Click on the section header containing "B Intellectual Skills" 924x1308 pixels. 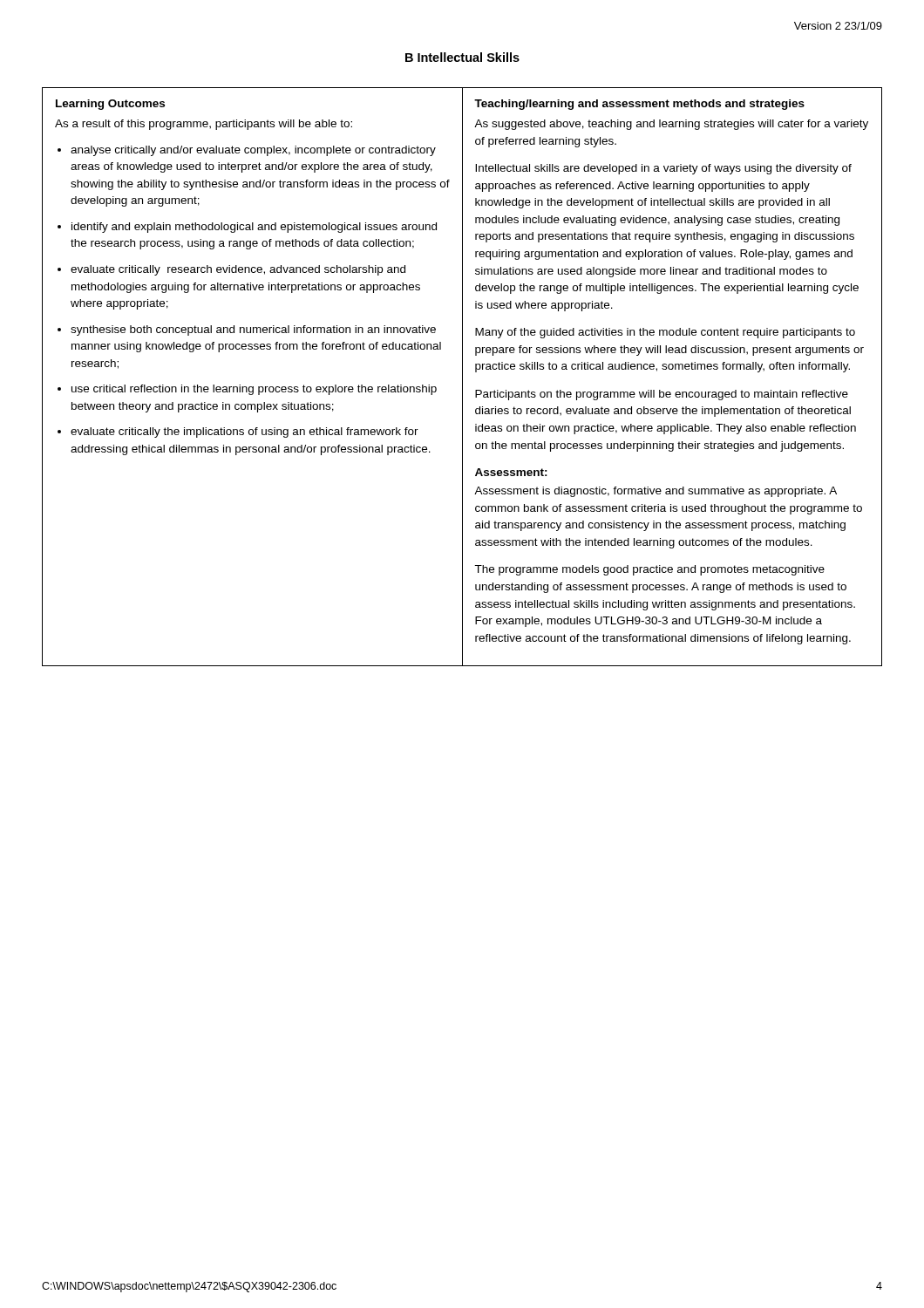462,58
